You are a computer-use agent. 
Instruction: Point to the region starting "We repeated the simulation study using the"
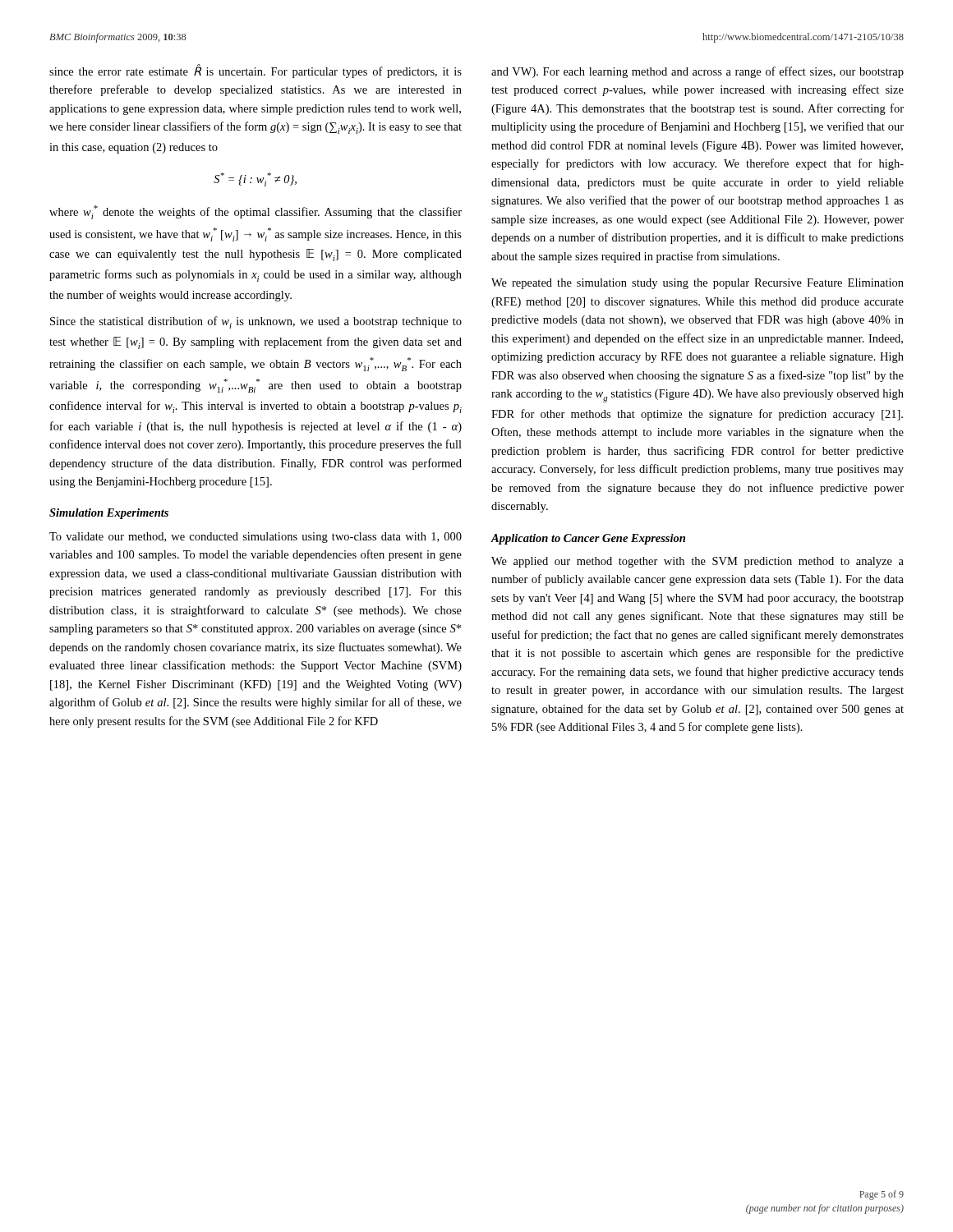click(698, 394)
